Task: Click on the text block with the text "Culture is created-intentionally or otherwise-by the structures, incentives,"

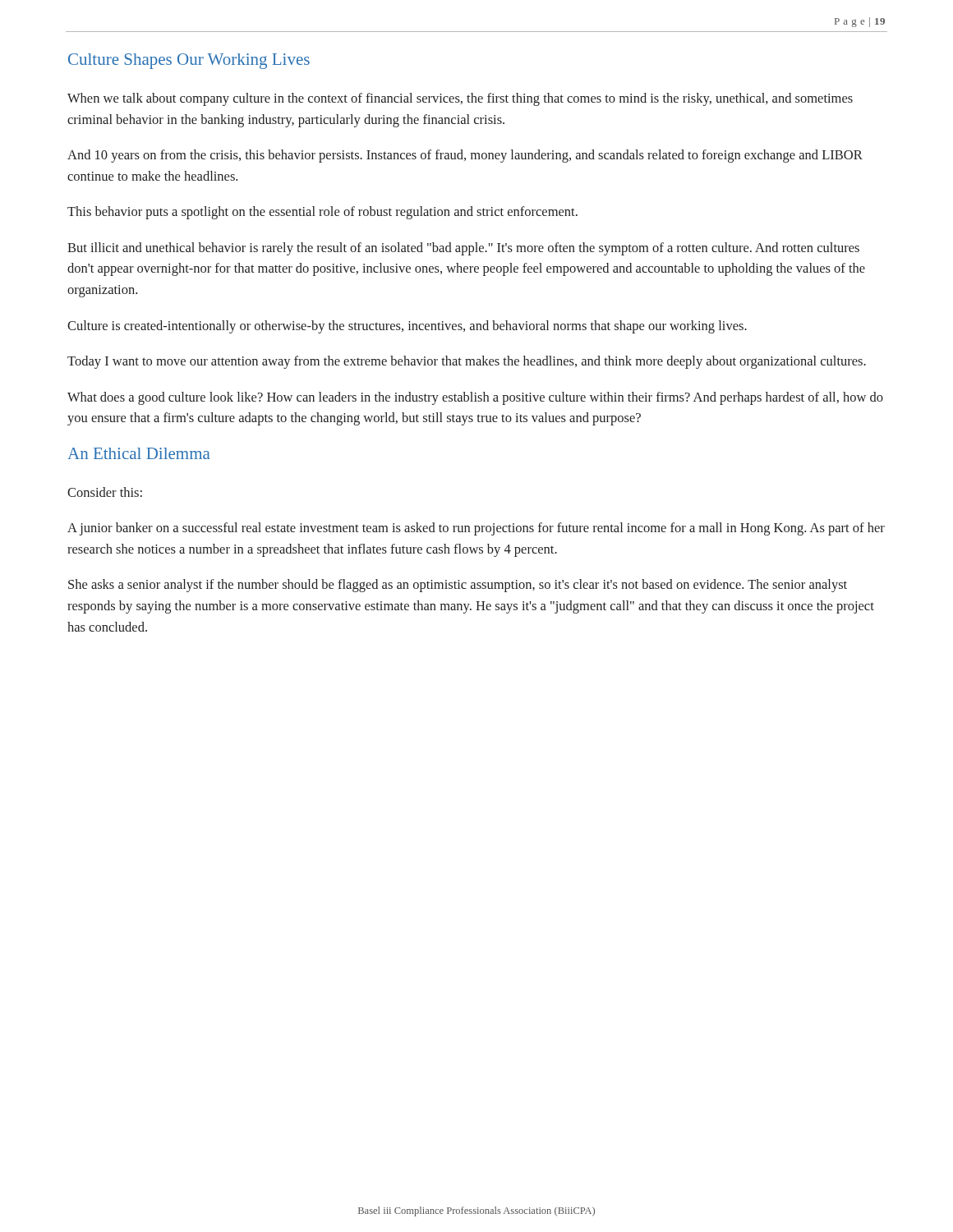Action: 407,325
